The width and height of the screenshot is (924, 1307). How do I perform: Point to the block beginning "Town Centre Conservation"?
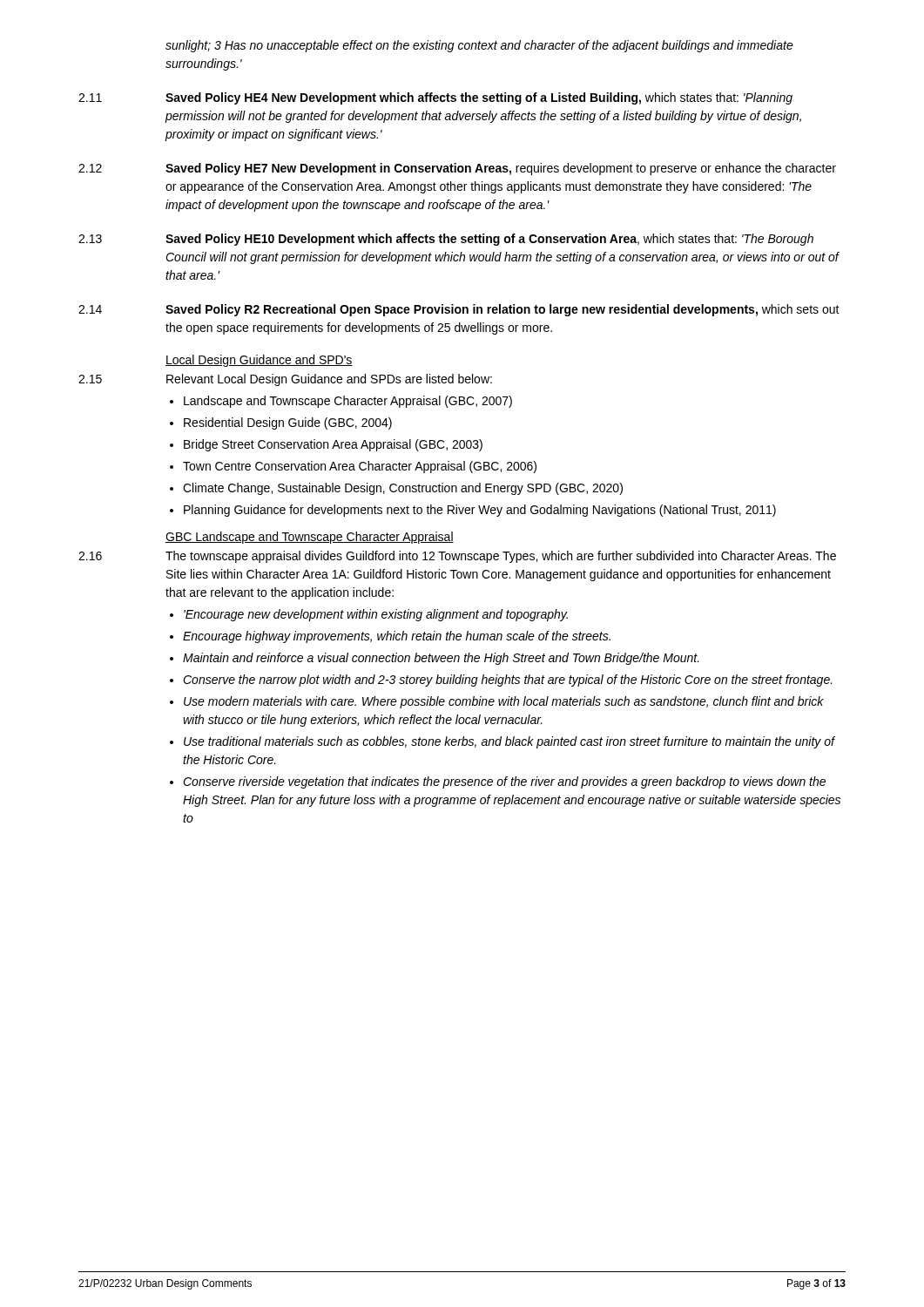click(x=360, y=466)
